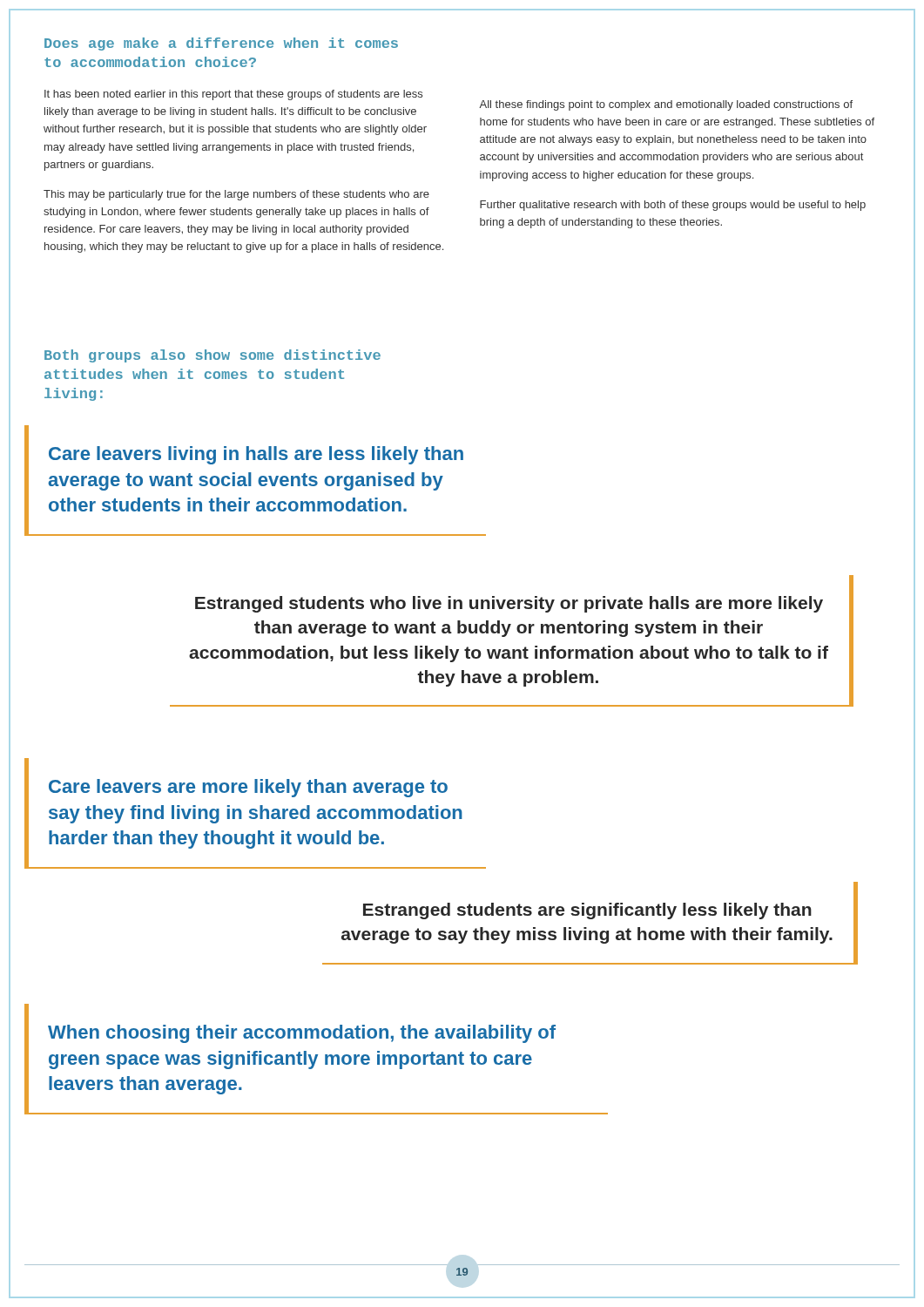Image resolution: width=924 pixels, height=1307 pixels.
Task: Click on the text block that reads "All these findings"
Action: pos(677,139)
